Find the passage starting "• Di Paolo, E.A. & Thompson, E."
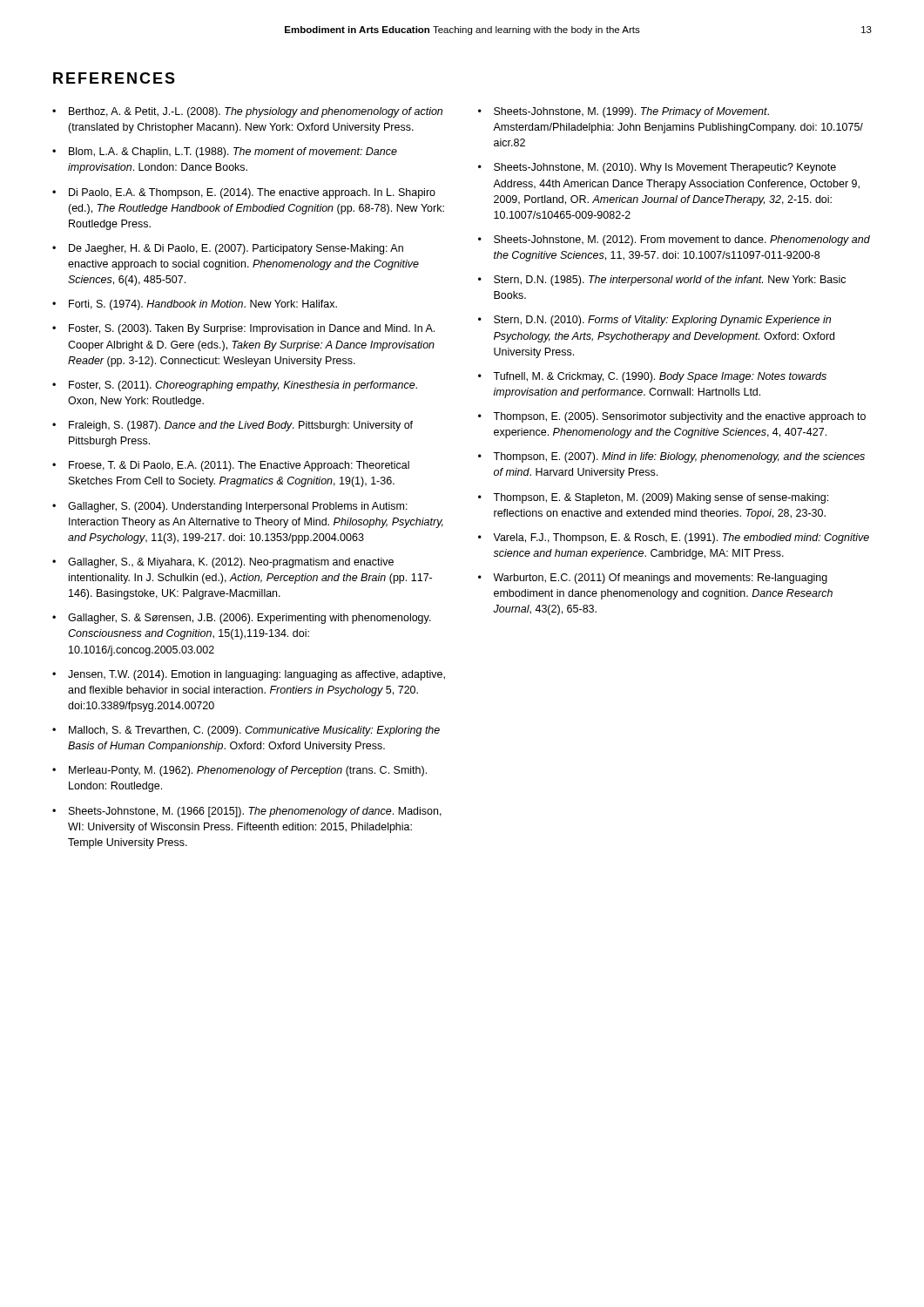Viewport: 924px width, 1307px height. [x=249, y=208]
